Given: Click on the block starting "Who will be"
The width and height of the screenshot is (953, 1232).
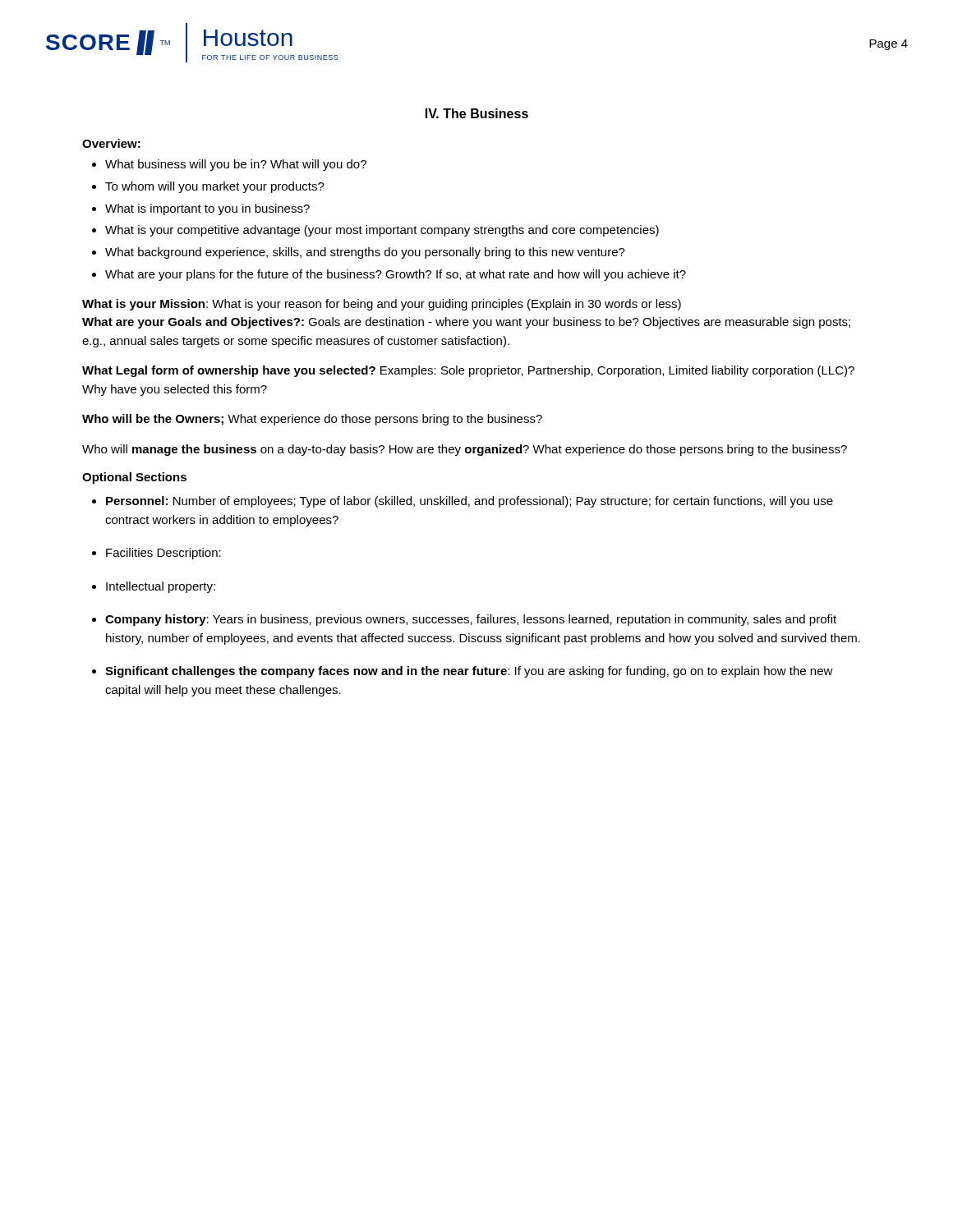Looking at the screenshot, I should coord(312,418).
